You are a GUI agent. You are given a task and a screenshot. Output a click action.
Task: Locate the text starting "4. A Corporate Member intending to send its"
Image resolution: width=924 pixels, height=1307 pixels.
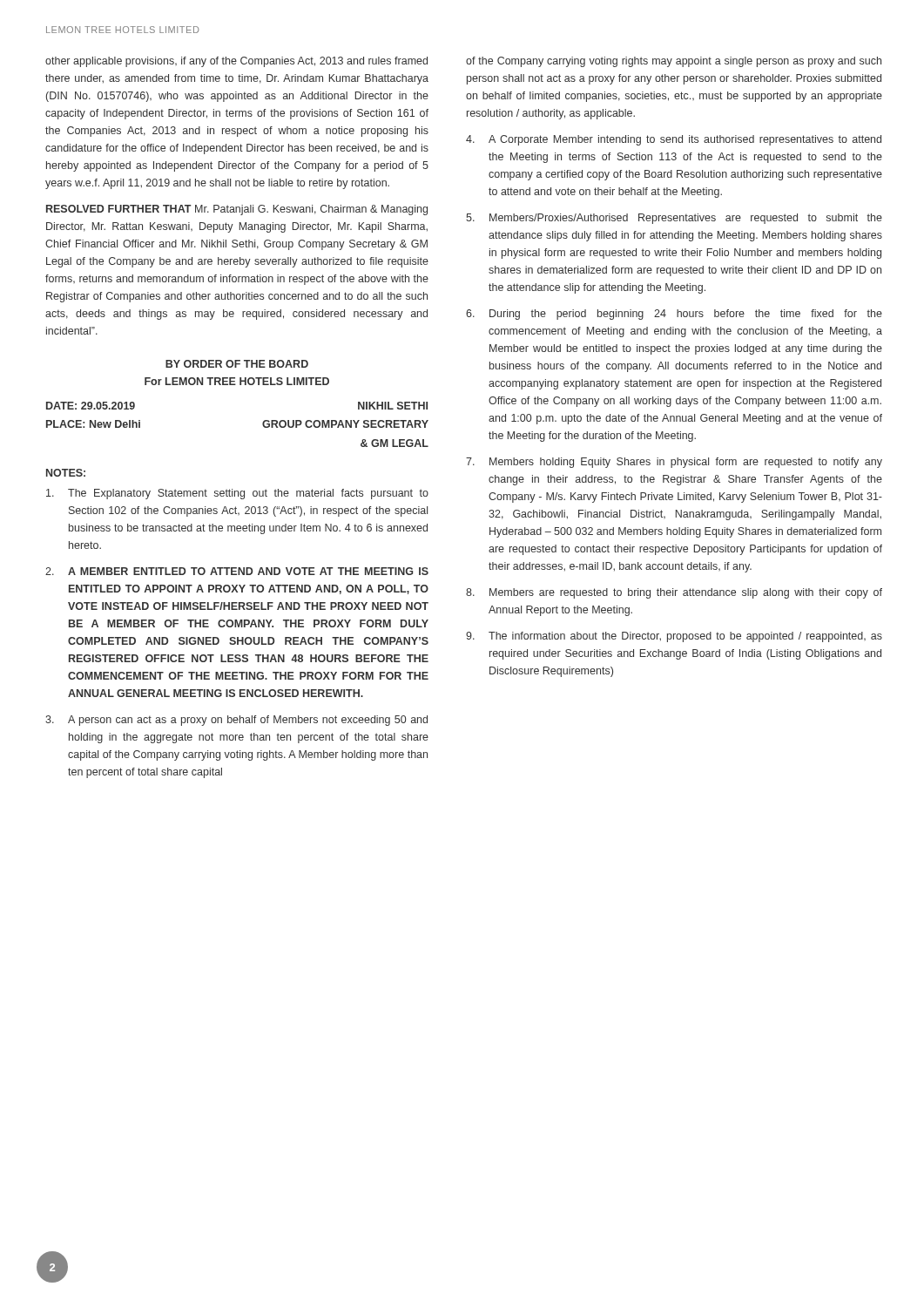[674, 166]
